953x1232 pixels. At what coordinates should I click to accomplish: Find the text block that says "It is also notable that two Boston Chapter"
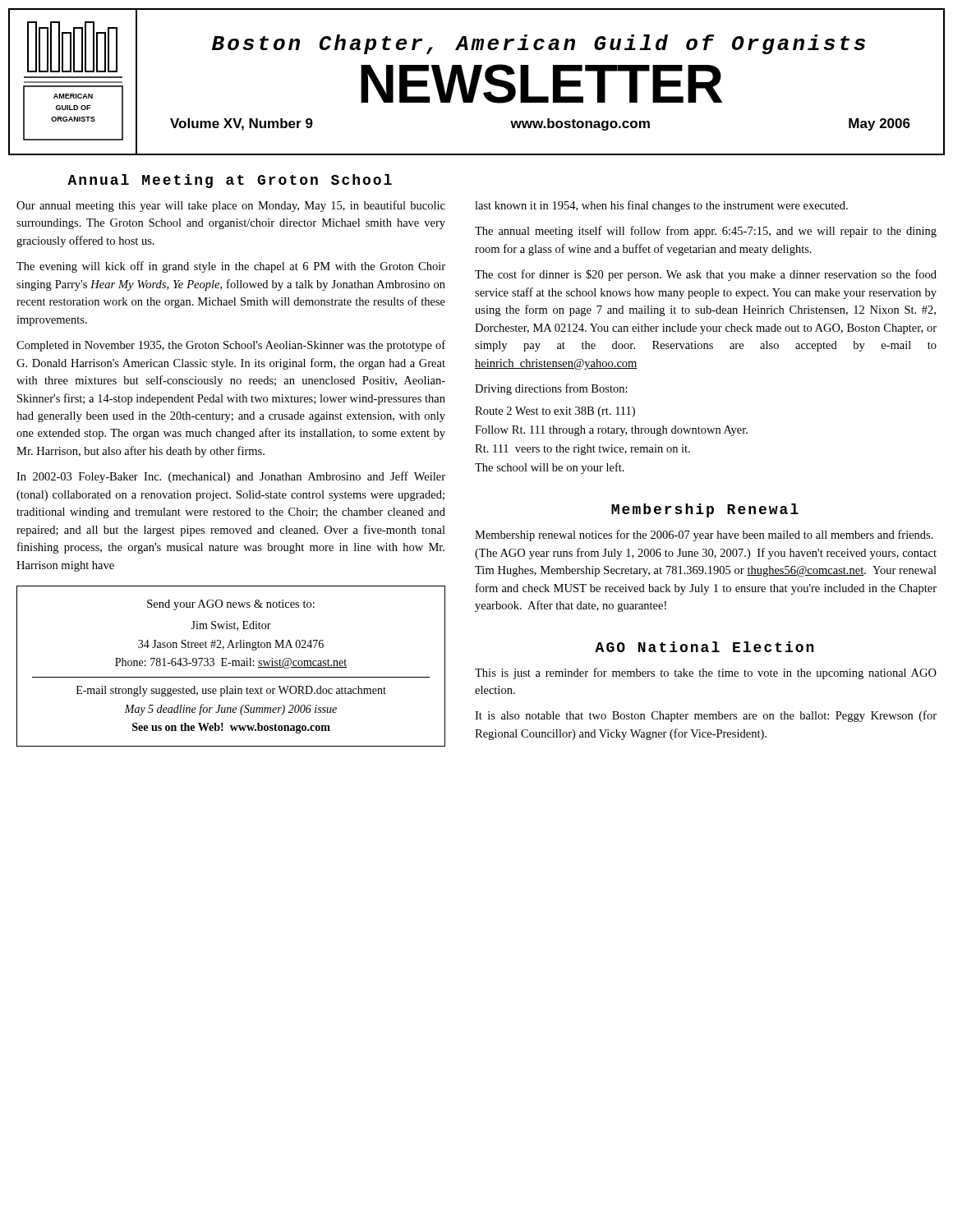706,725
